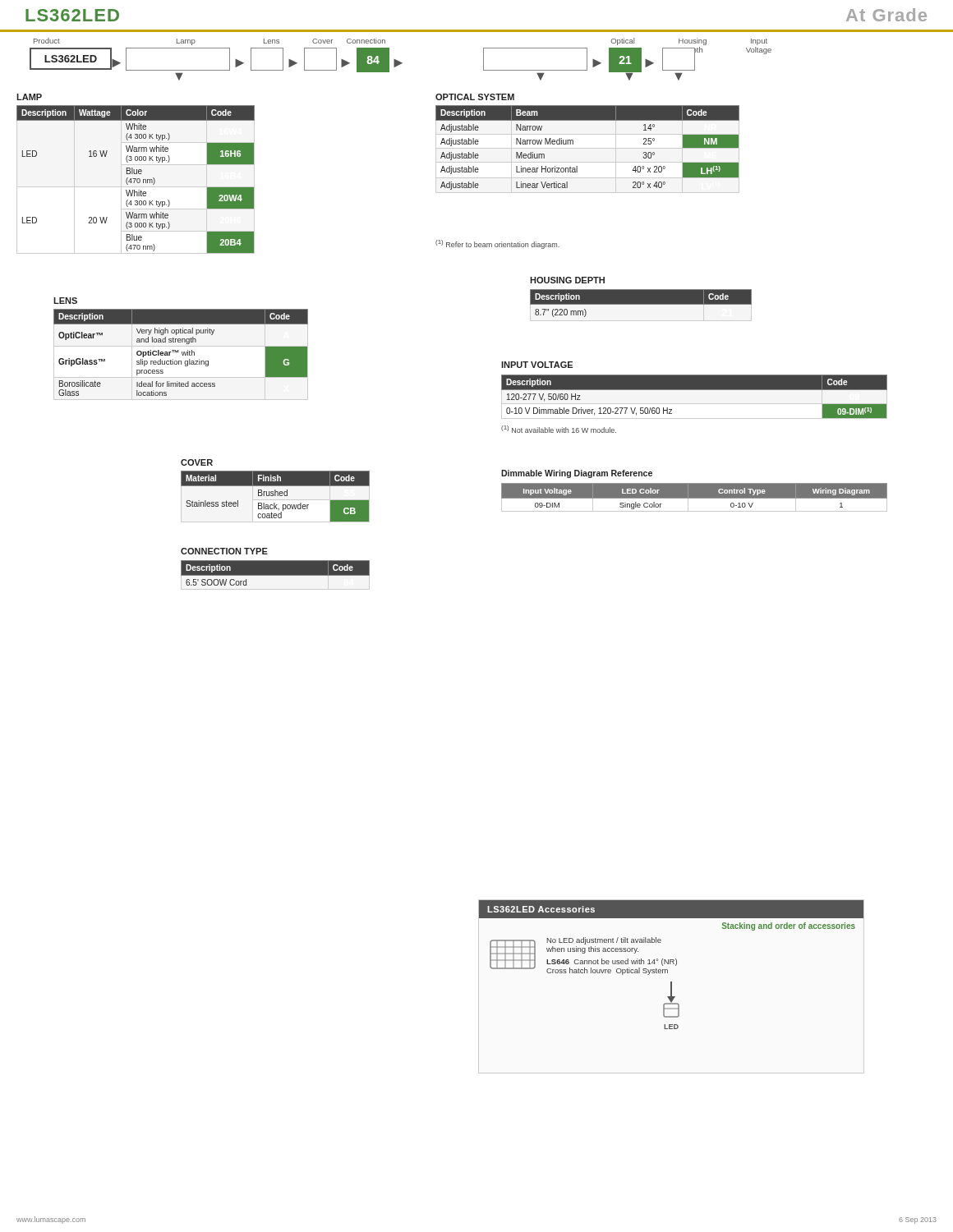Viewport: 953px width, 1232px height.
Task: Find the table that mentions "Black, powder coated"
Action: point(275,496)
